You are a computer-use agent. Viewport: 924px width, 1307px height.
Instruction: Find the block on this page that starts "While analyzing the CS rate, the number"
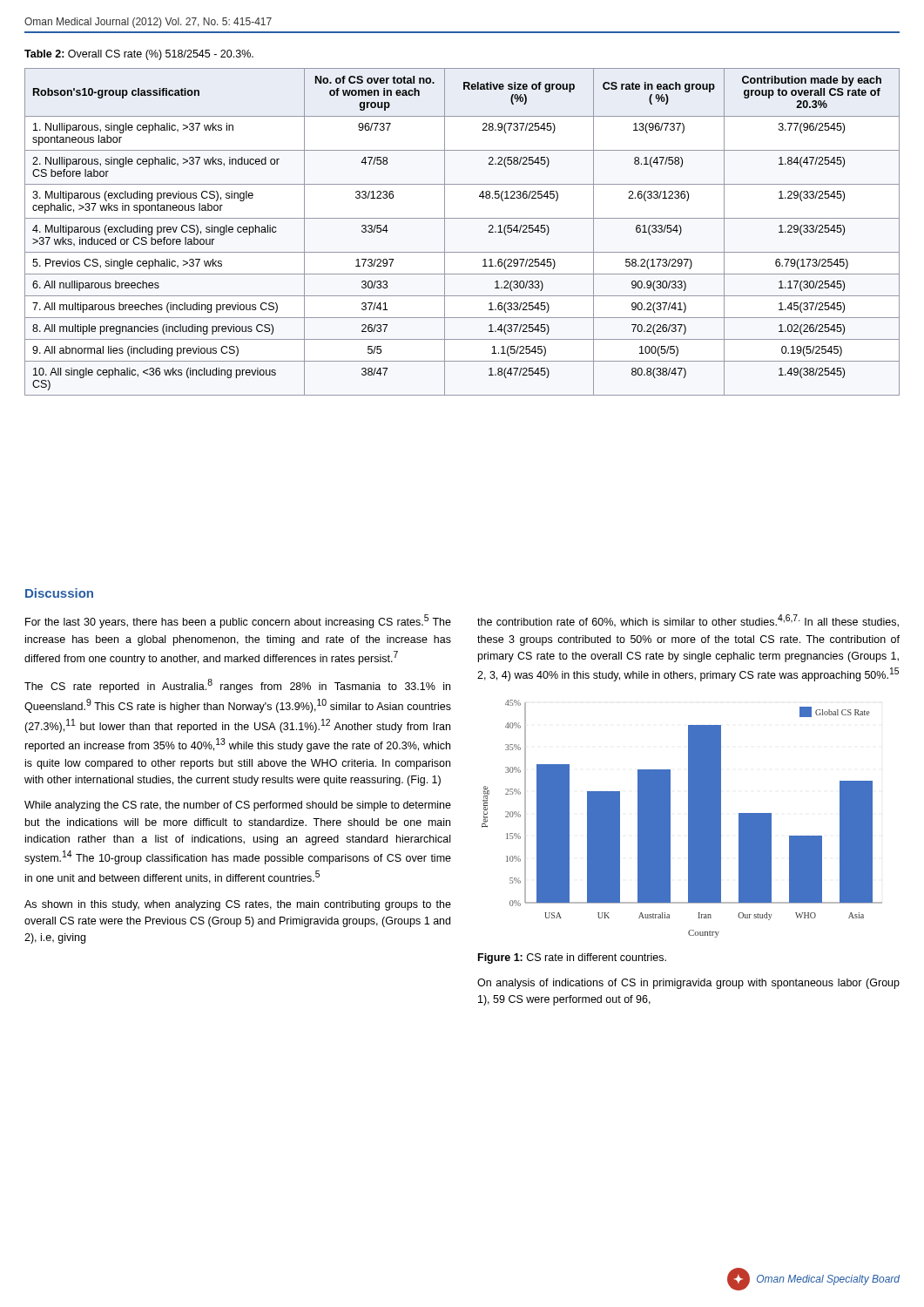(x=238, y=842)
